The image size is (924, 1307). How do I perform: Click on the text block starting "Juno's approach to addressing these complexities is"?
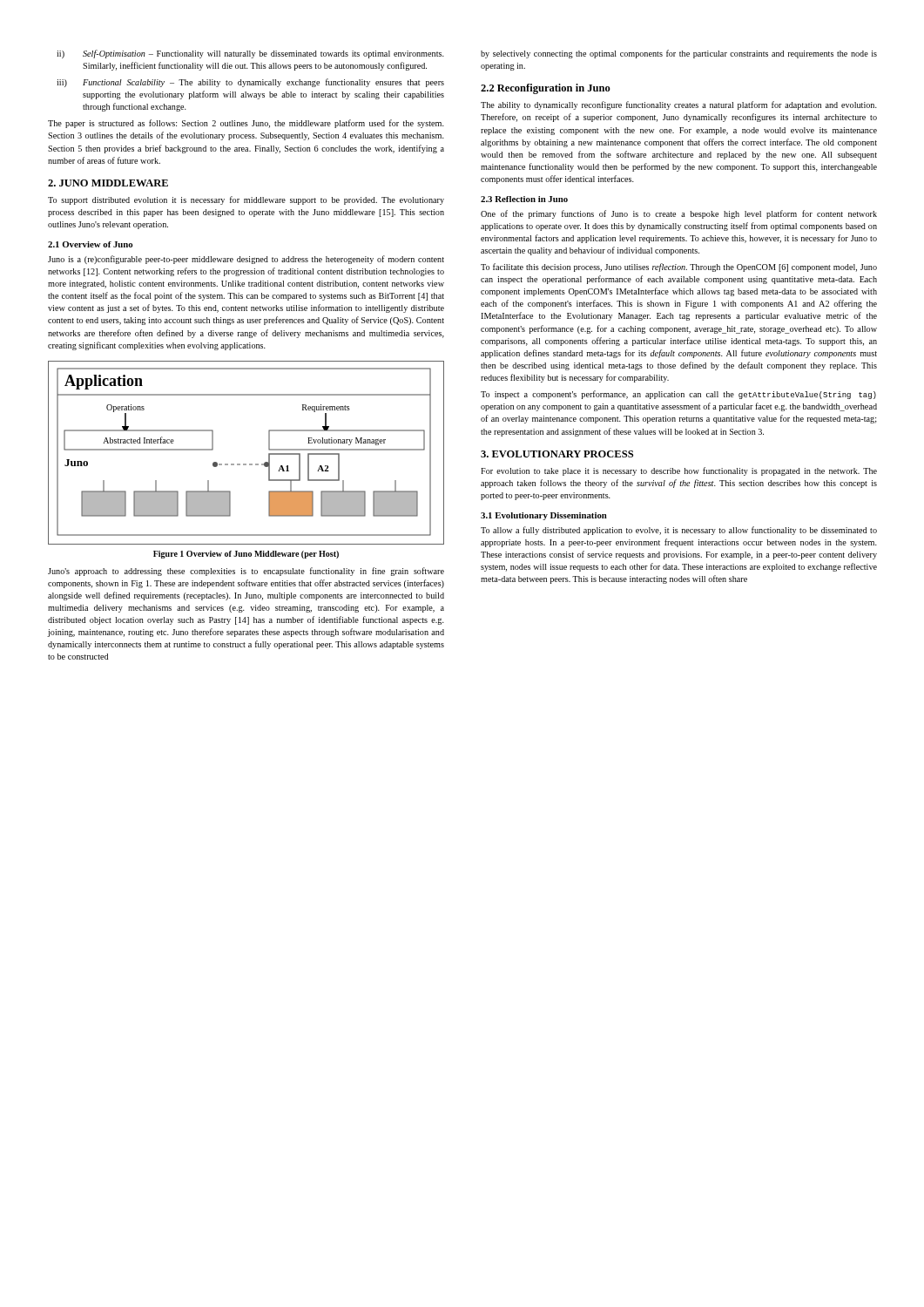point(246,614)
